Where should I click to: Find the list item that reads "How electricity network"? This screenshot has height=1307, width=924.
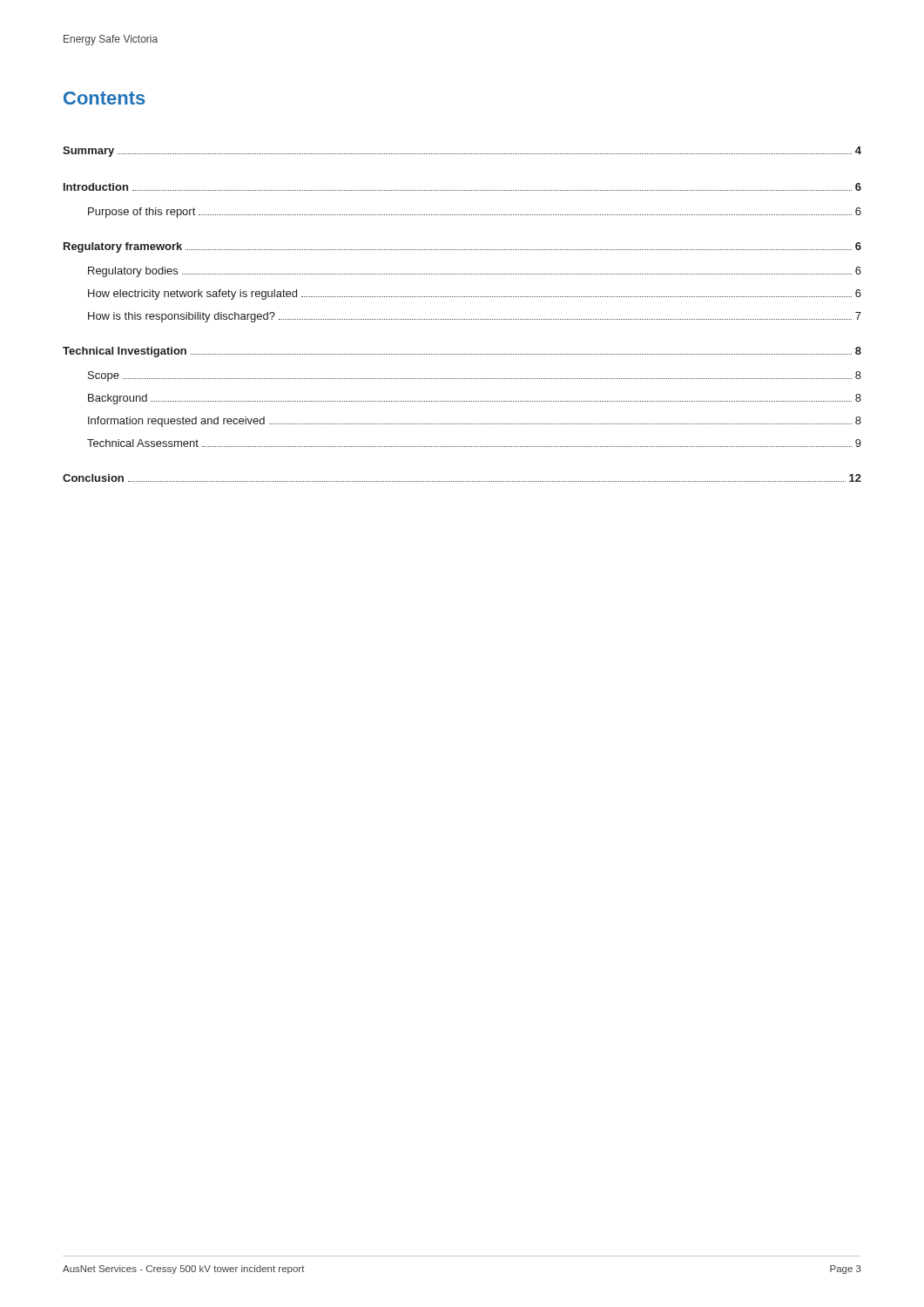(x=474, y=293)
